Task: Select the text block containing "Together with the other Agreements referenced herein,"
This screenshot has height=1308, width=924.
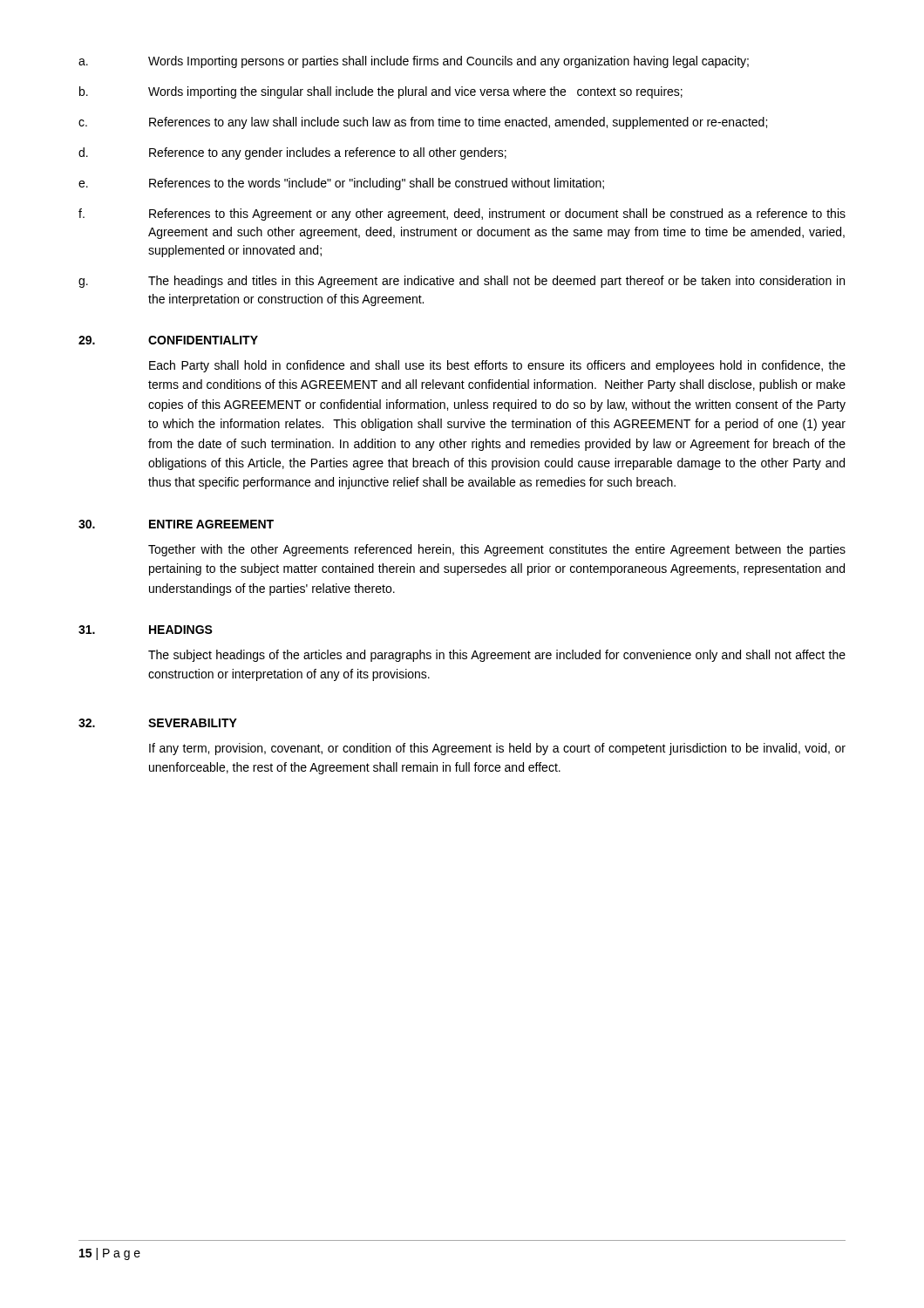Action: (x=497, y=569)
